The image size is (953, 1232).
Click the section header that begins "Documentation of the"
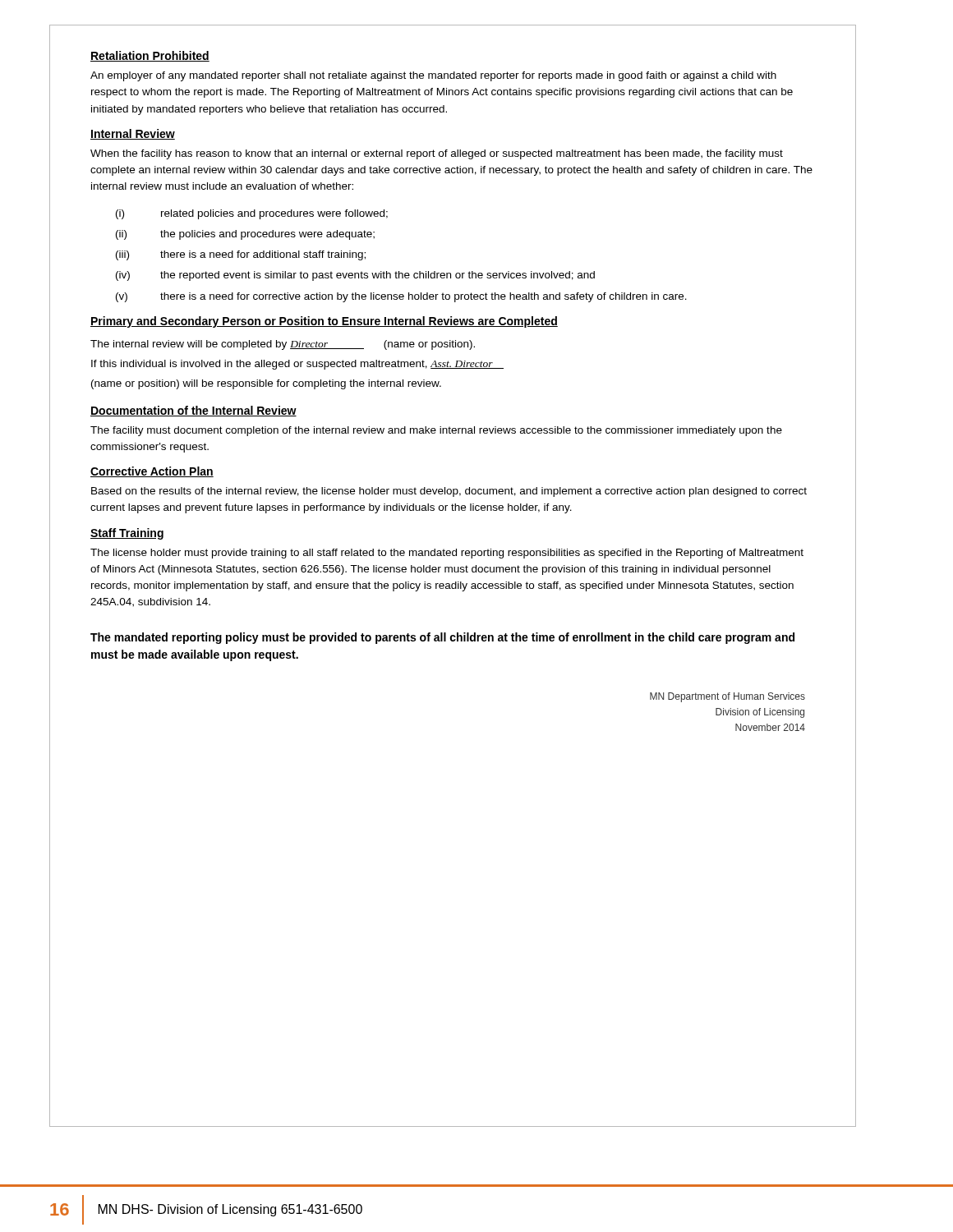tap(193, 410)
